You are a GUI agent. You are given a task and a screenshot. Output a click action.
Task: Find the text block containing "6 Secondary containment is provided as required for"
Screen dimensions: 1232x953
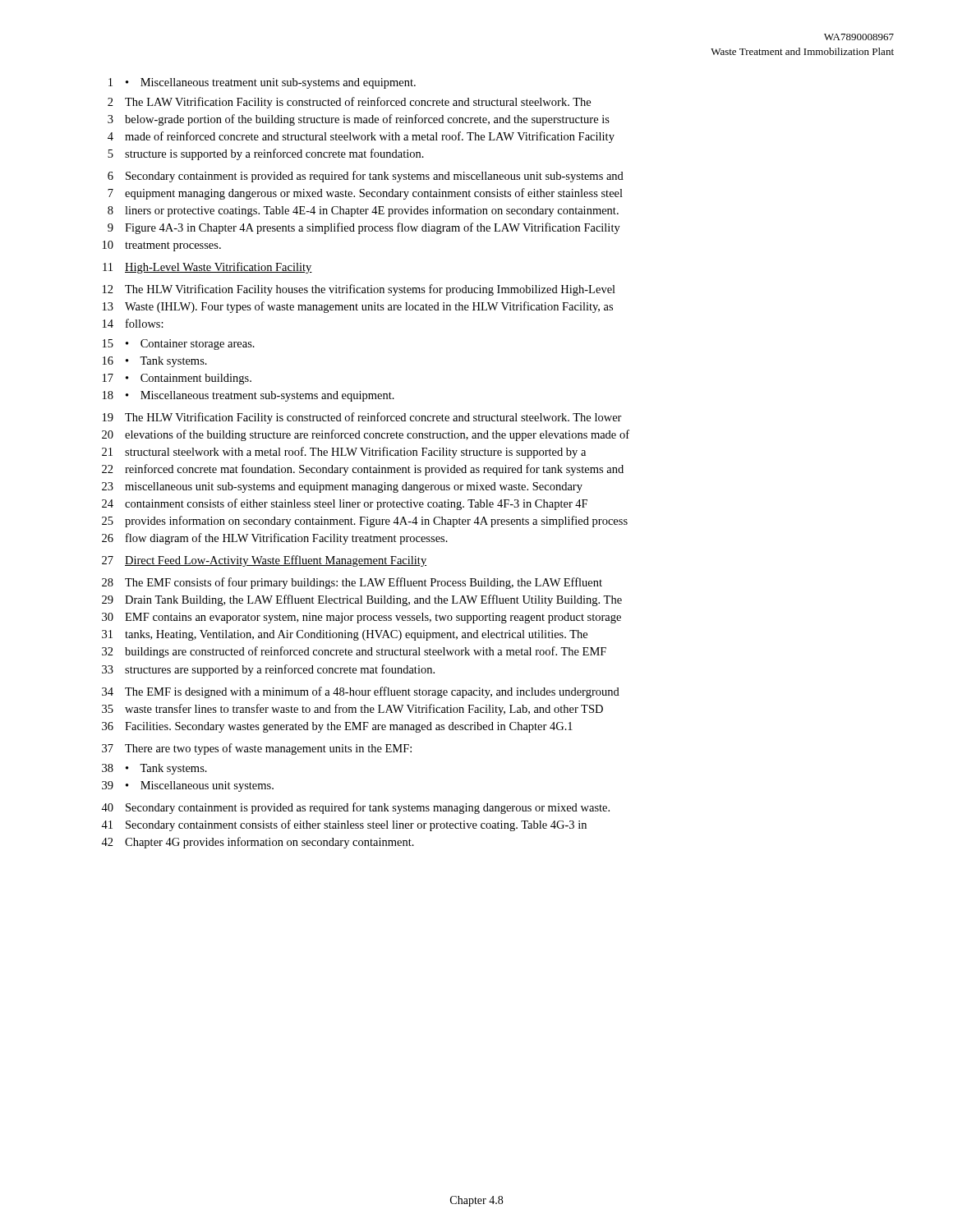coord(488,211)
